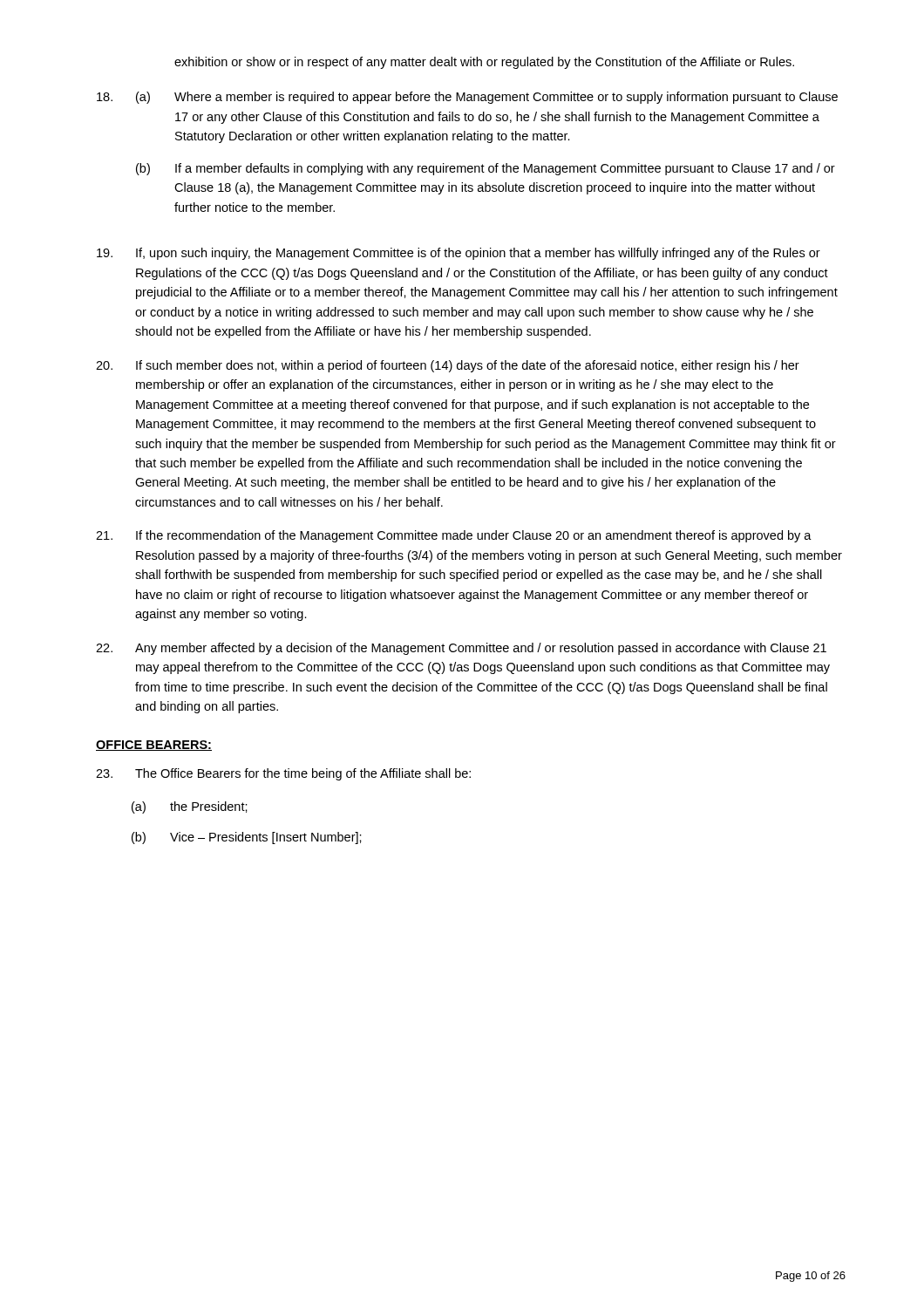Locate the block of text that opens with "(b) Vice – Presidents"
Image resolution: width=924 pixels, height=1308 pixels.
(247, 838)
